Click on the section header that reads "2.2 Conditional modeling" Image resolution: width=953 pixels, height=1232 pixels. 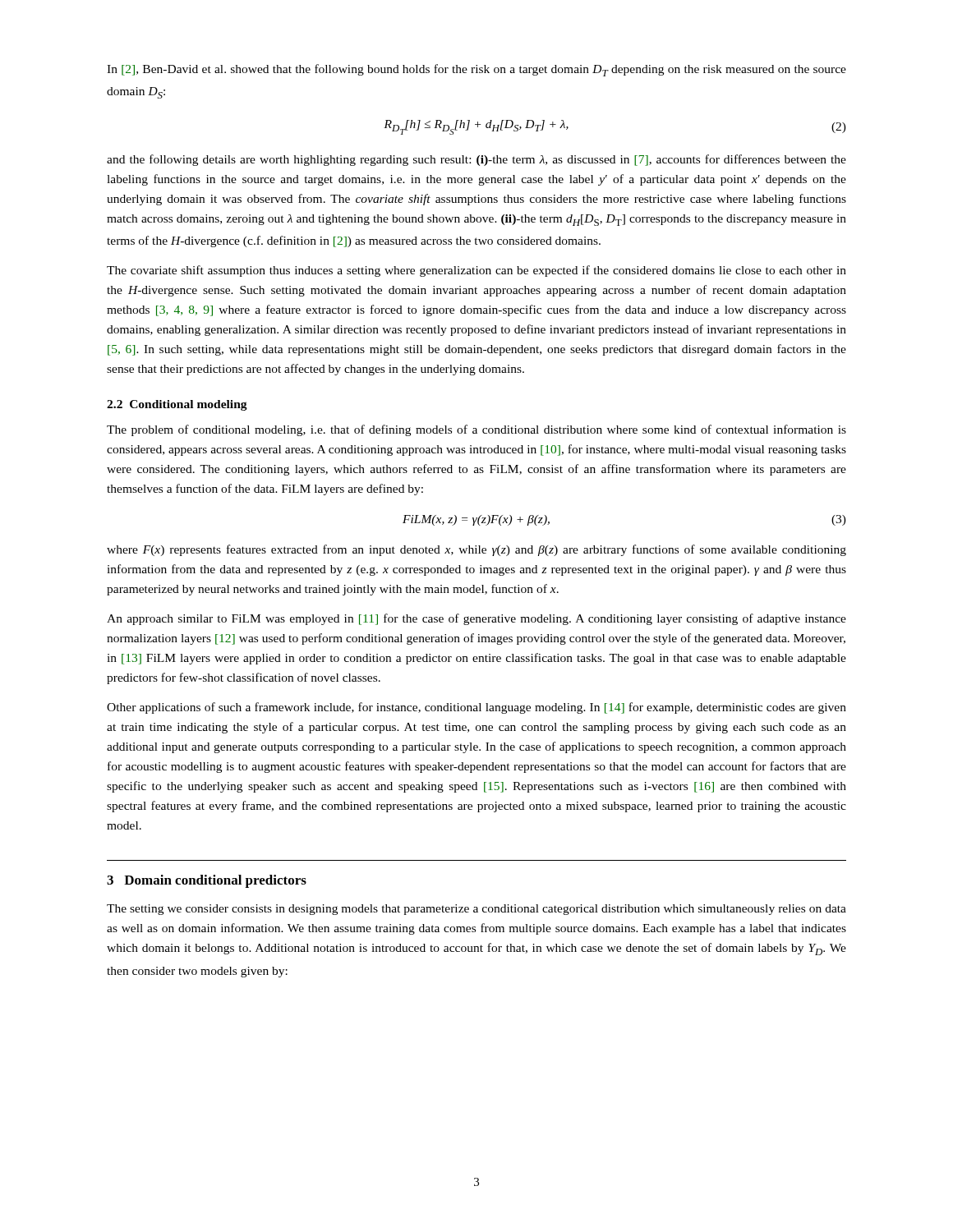[x=177, y=404]
